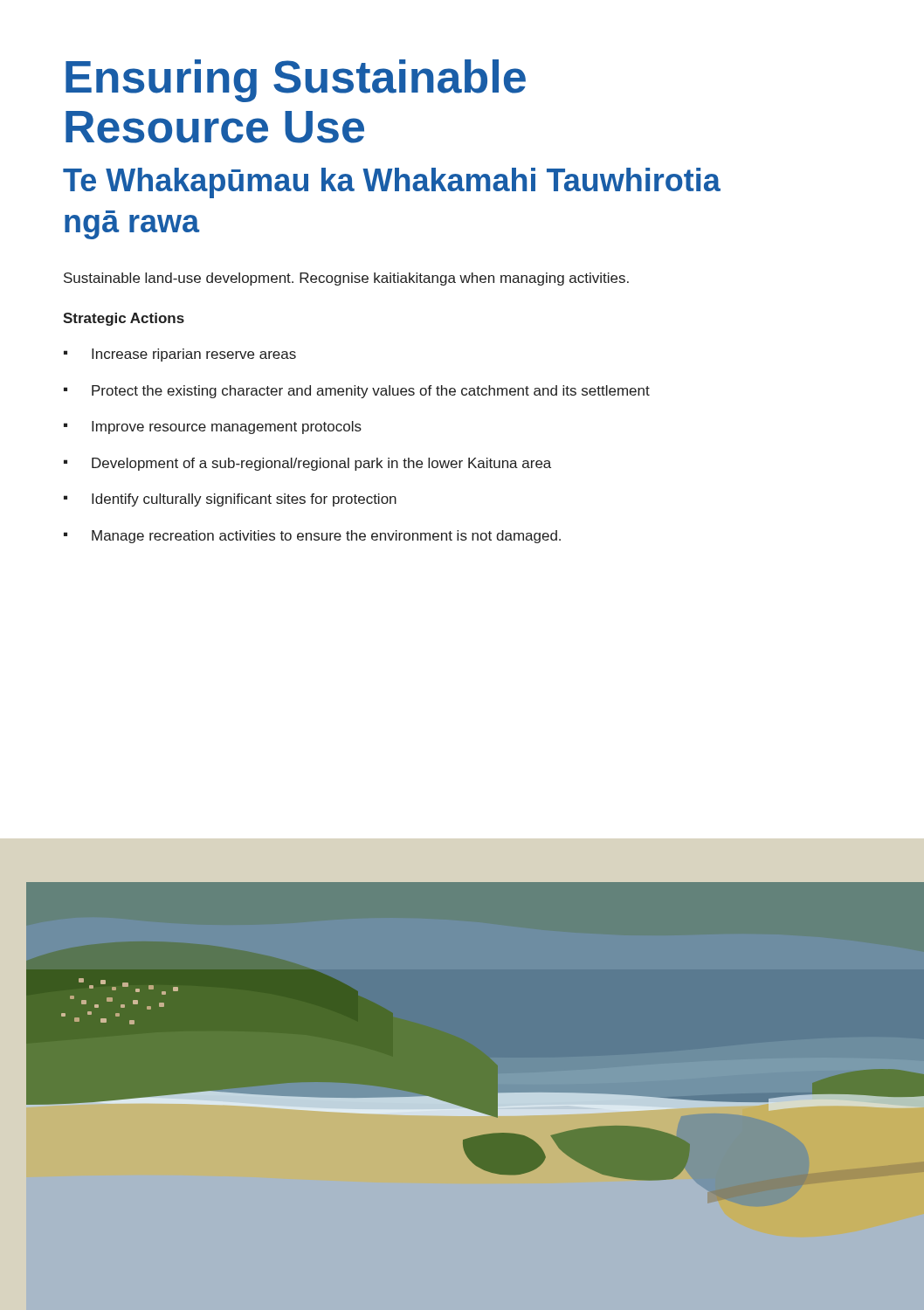Select the text starting "▪ Improve resource management protocols"

pos(212,427)
